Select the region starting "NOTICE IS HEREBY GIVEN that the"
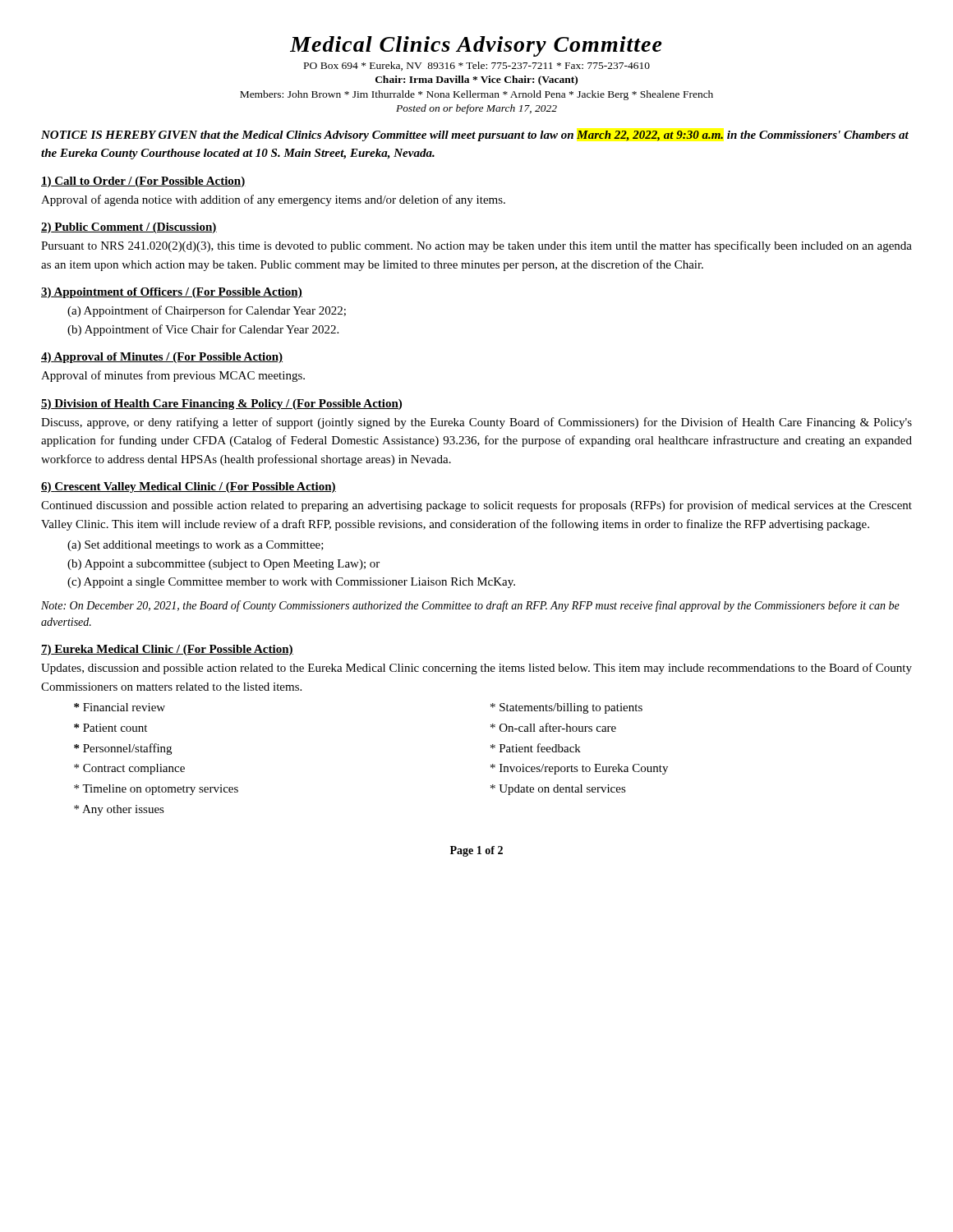 [x=475, y=144]
